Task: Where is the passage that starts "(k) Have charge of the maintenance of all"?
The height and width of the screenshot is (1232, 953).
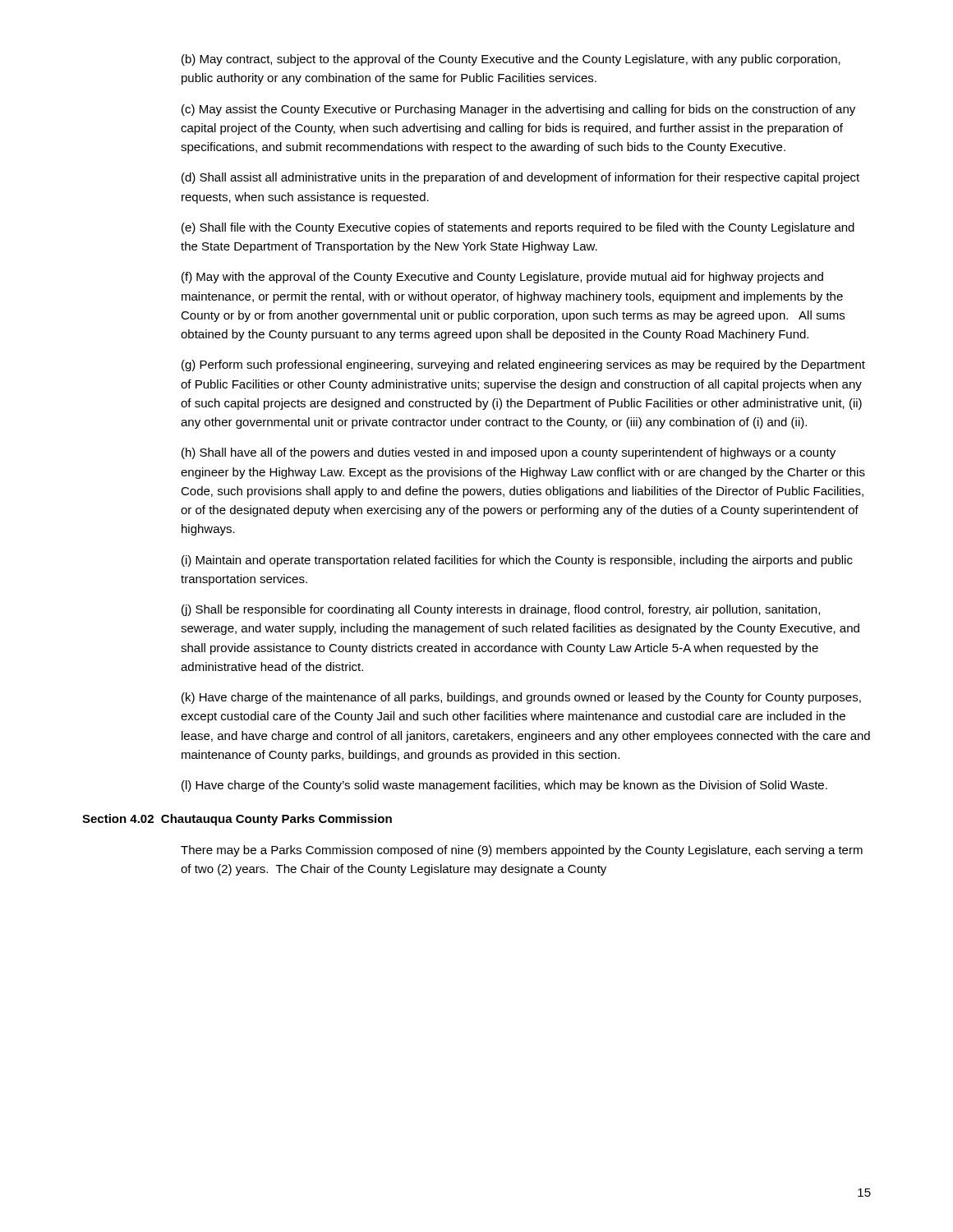Action: (x=526, y=726)
